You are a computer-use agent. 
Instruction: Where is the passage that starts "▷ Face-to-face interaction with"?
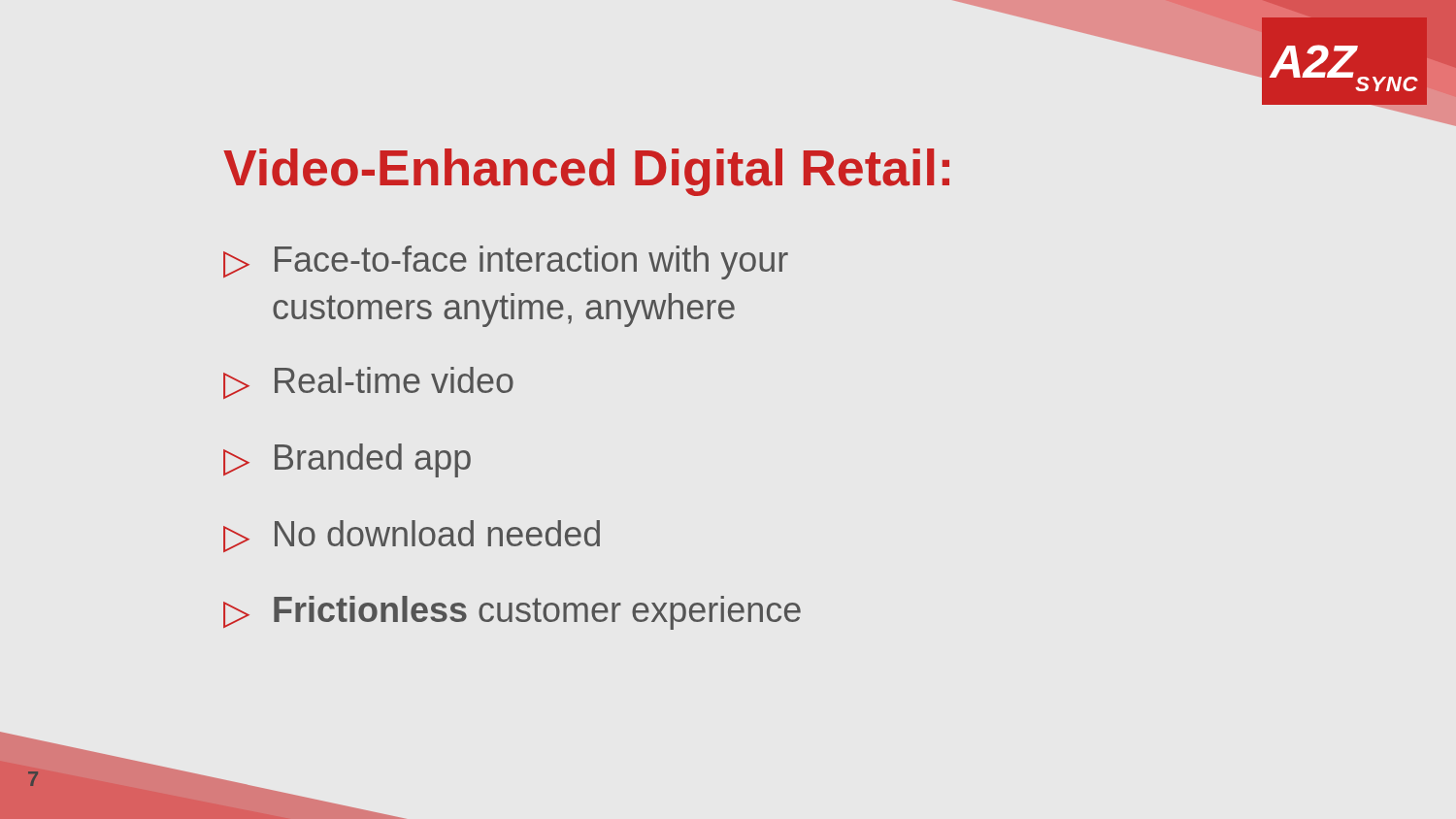[506, 284]
